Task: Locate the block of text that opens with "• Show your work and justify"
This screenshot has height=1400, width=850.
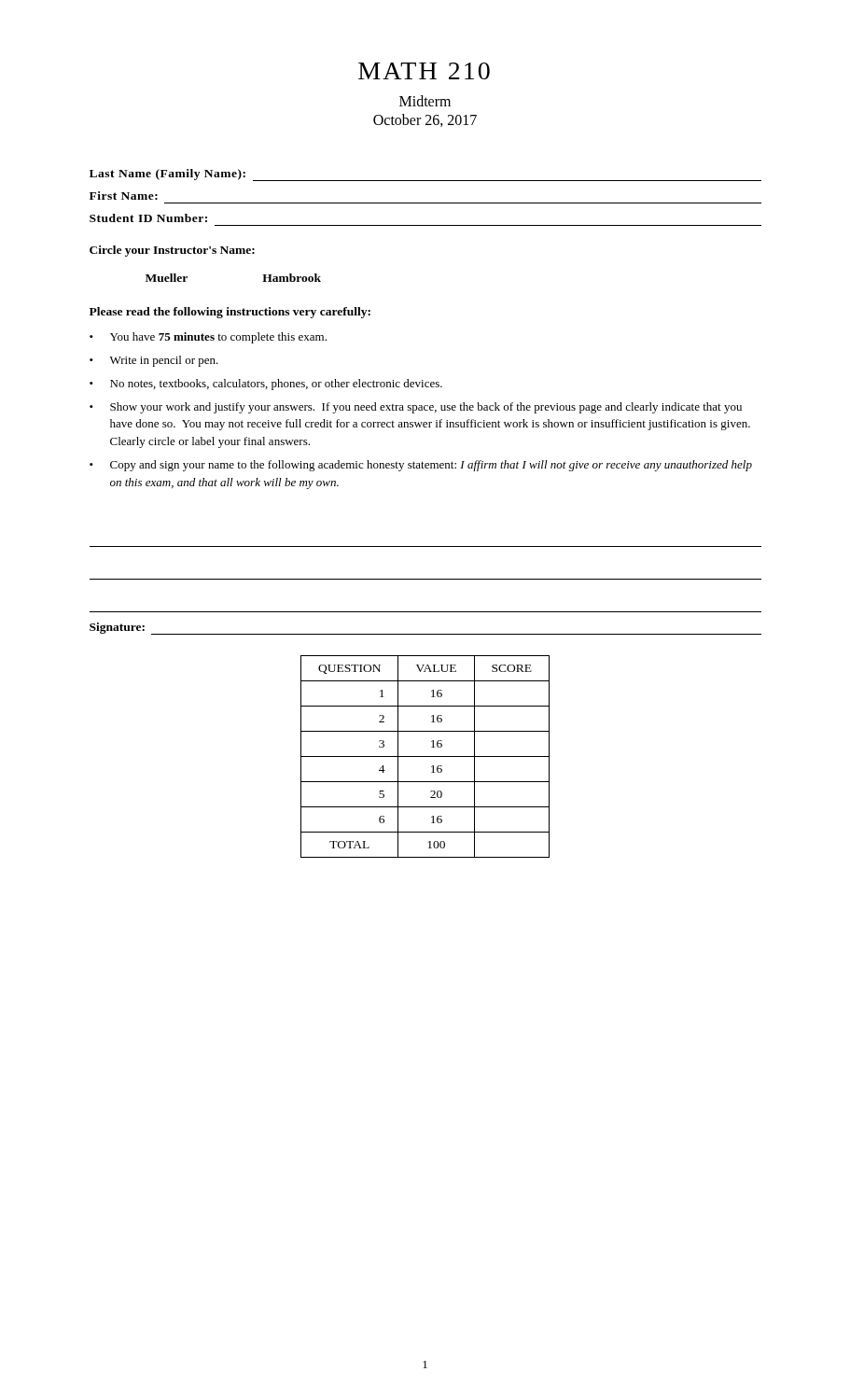Action: tap(425, 424)
